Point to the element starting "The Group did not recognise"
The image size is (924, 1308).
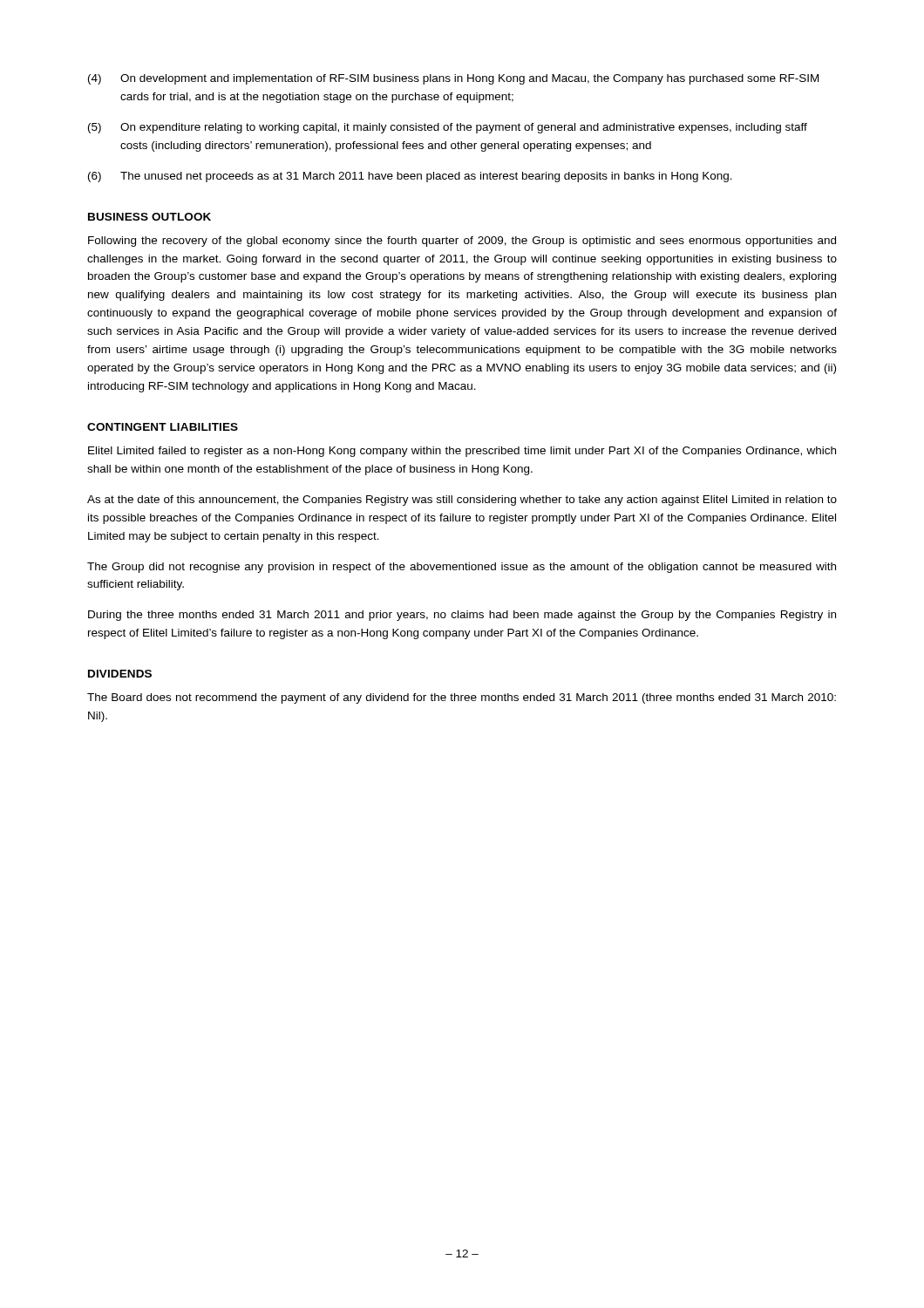[462, 575]
